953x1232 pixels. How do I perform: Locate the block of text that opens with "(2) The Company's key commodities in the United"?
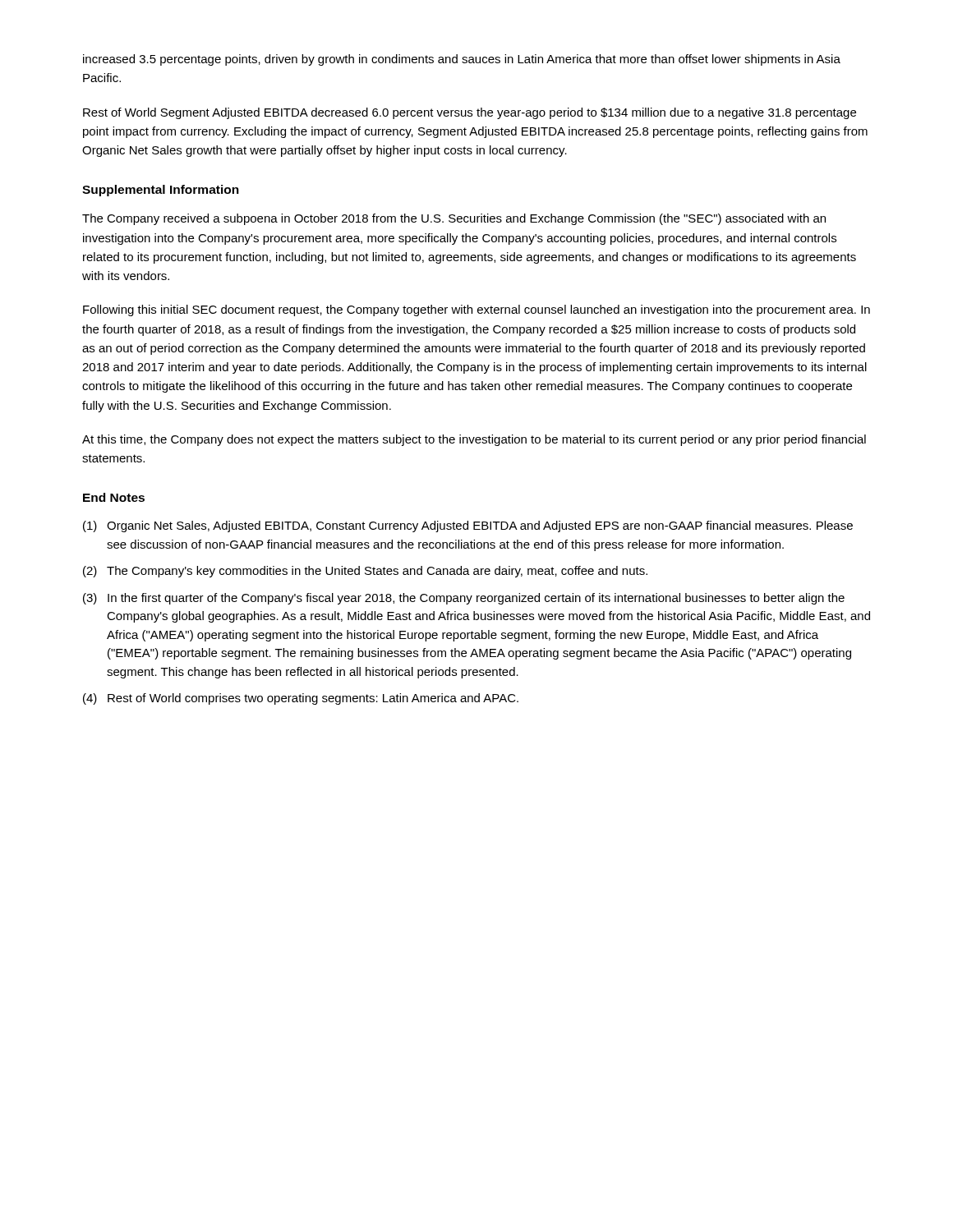coord(476,571)
